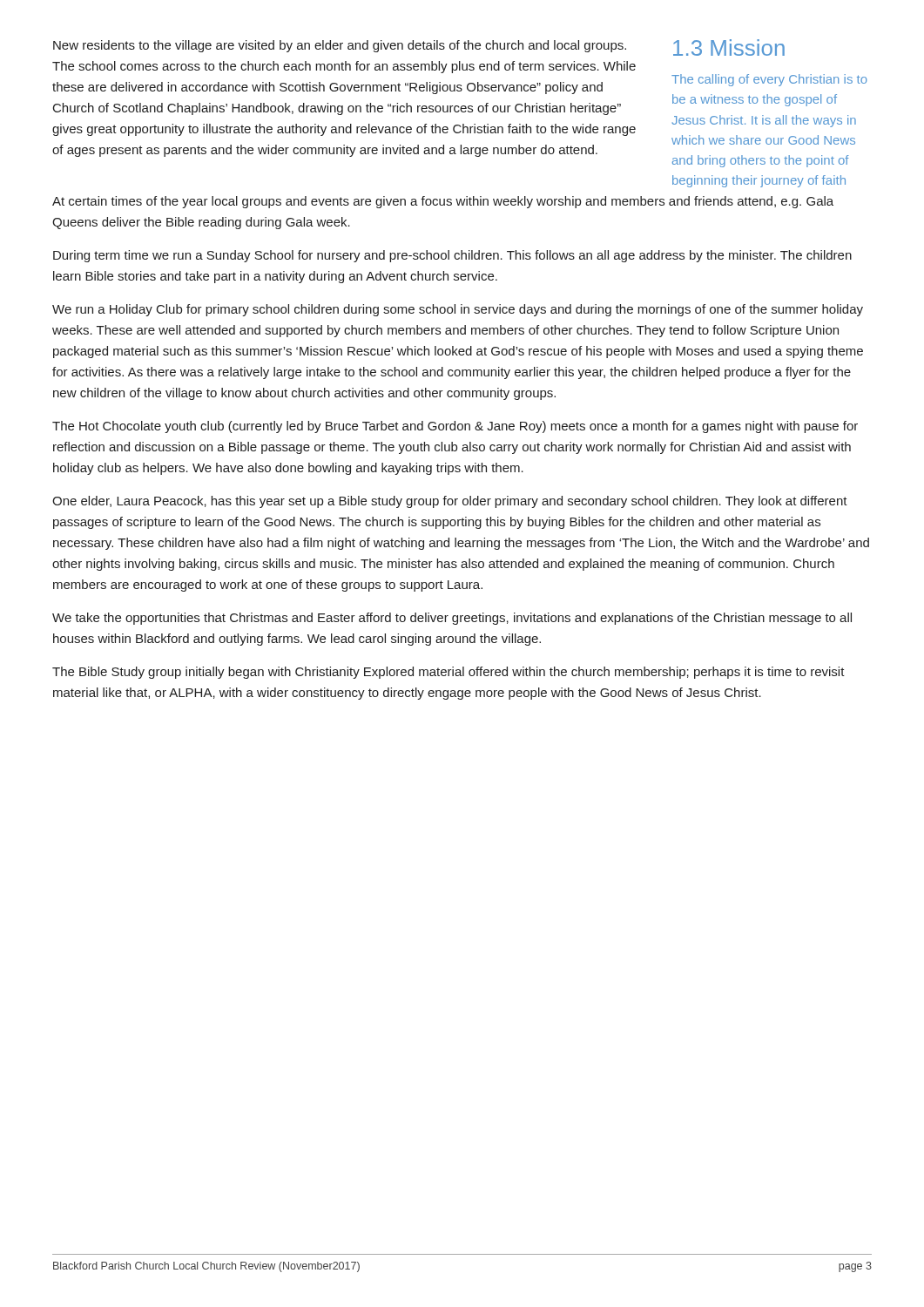Find the block starting "During term time we"
The height and width of the screenshot is (1307, 924).
point(452,265)
